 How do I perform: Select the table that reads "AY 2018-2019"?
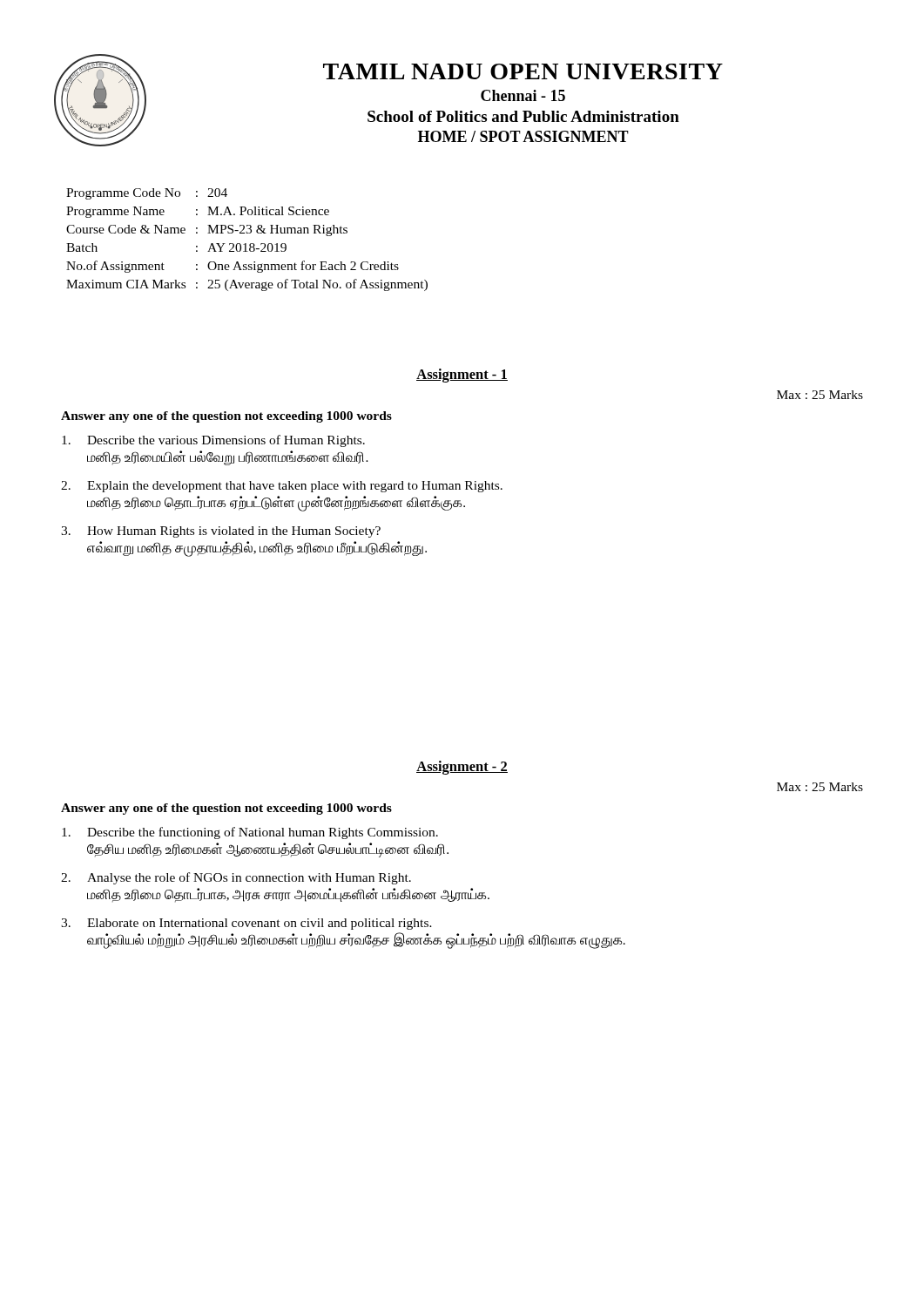point(462,238)
